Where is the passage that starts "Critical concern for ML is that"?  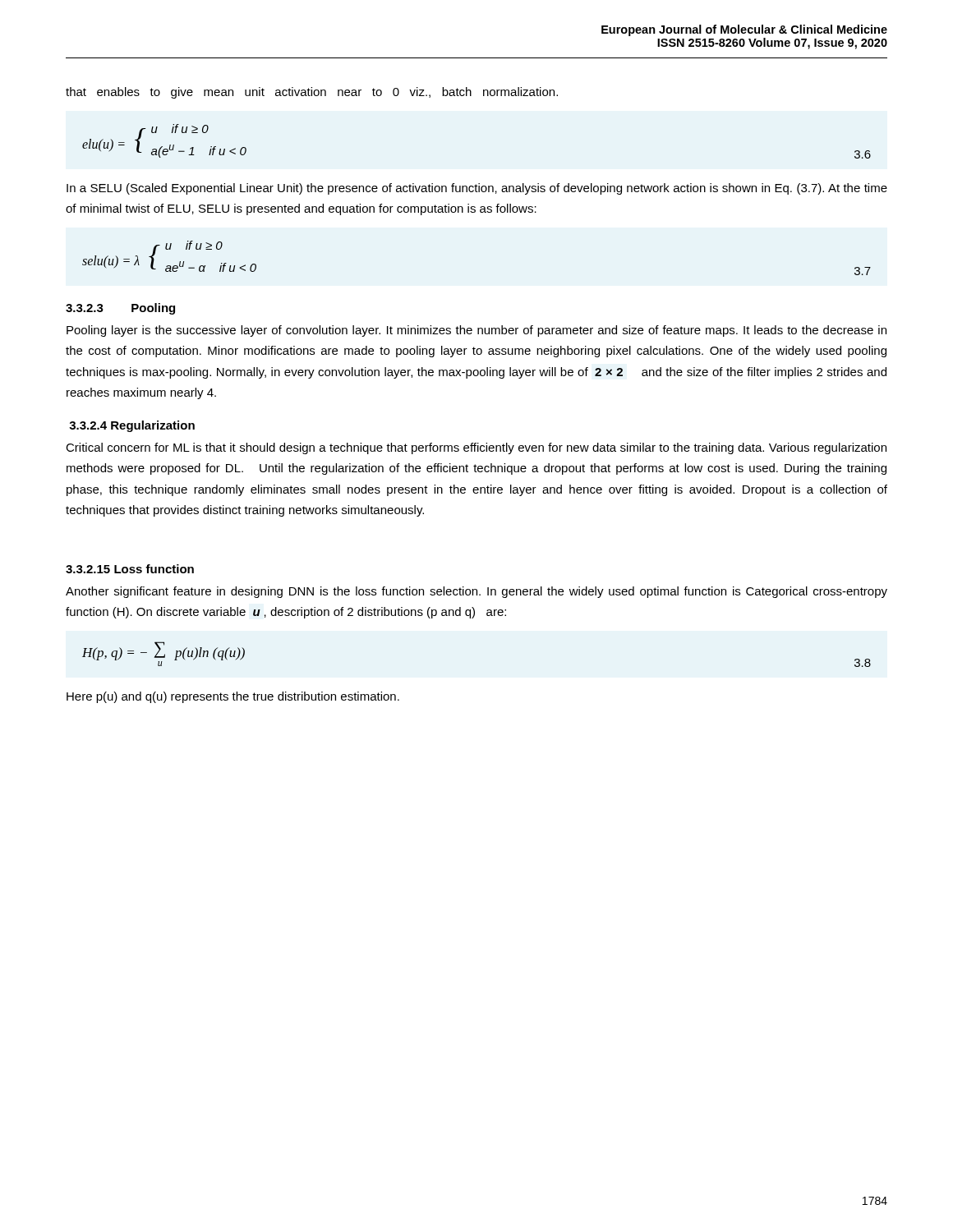476,478
